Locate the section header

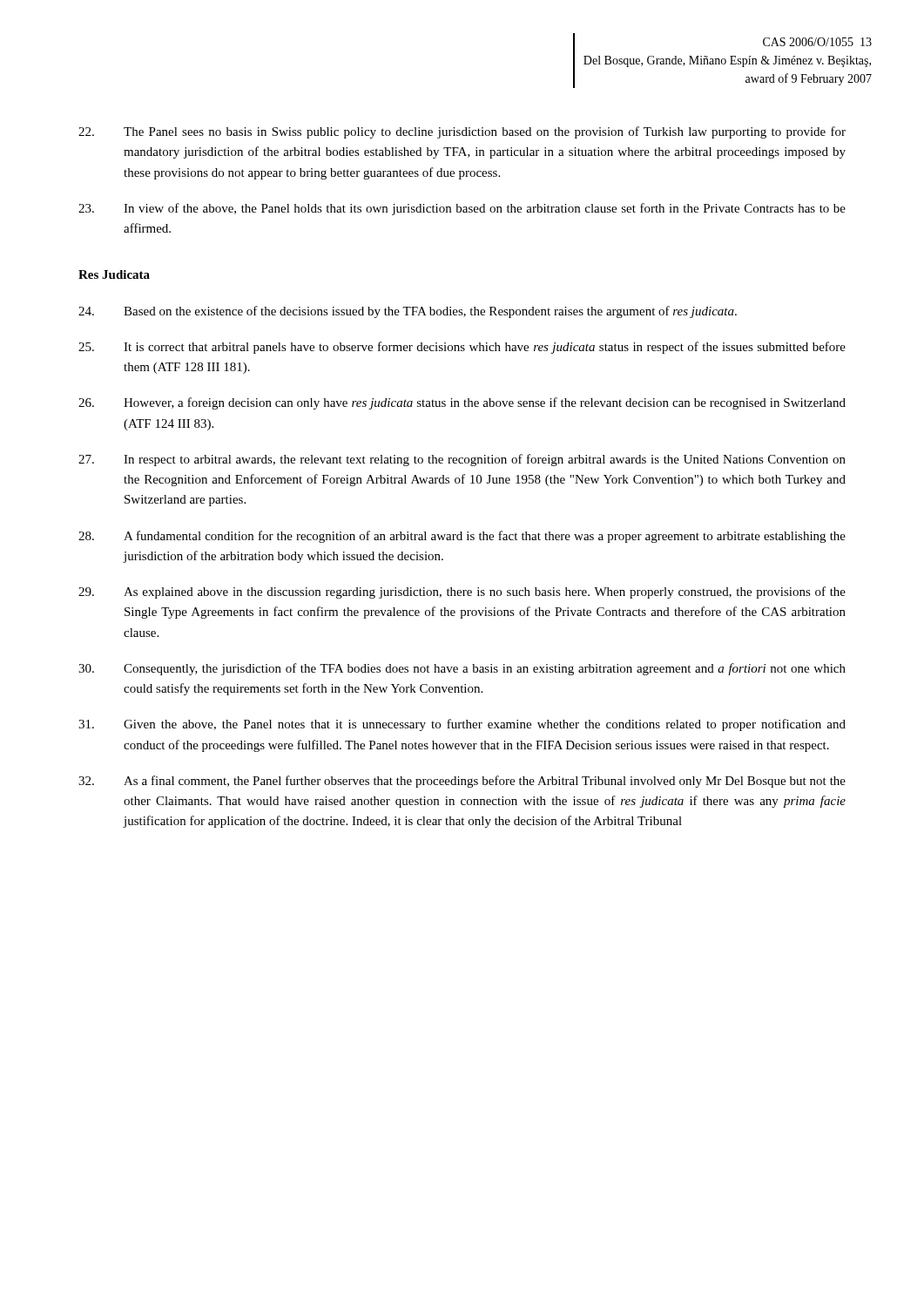(x=114, y=275)
